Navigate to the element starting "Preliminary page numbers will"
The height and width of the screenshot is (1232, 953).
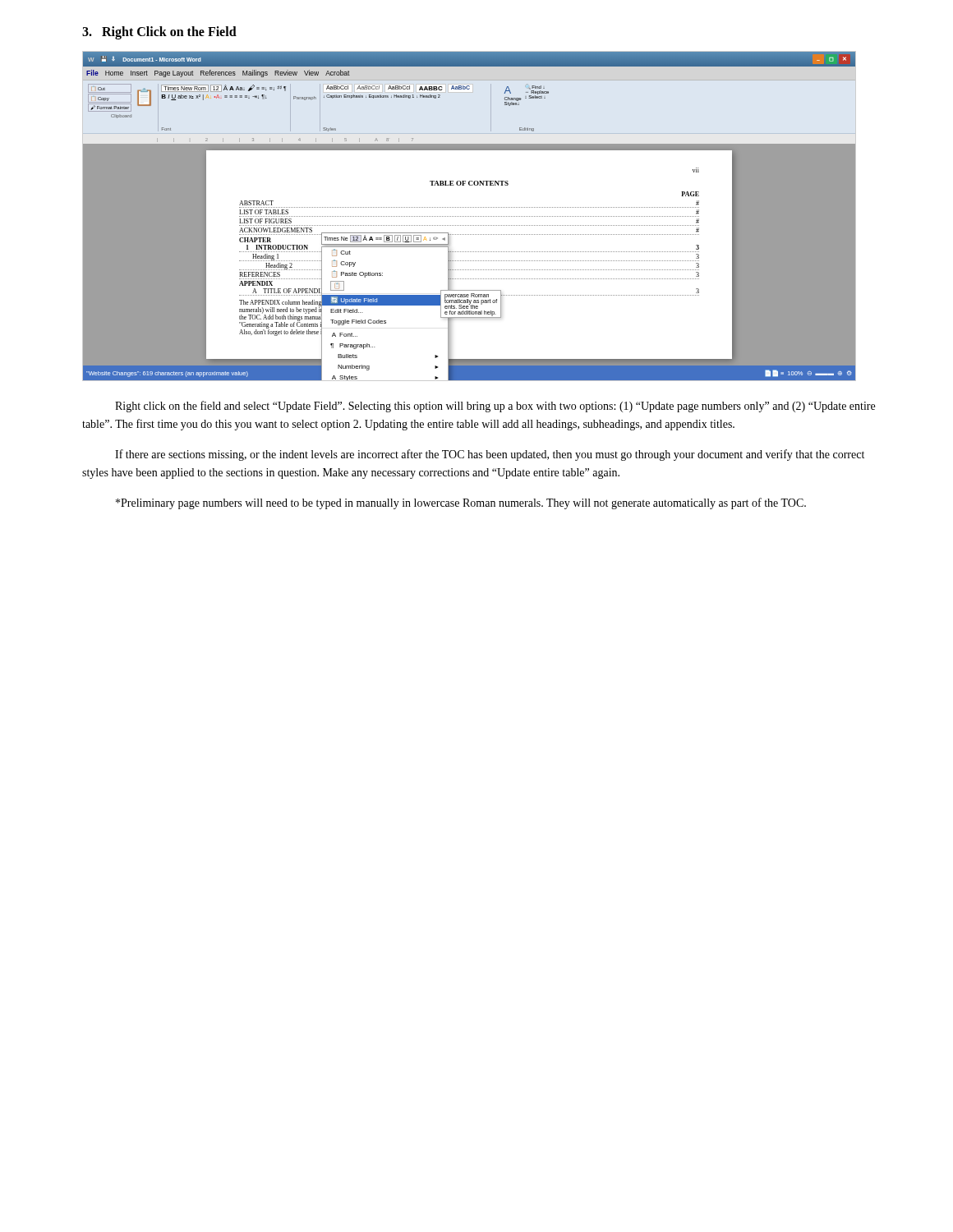(461, 503)
